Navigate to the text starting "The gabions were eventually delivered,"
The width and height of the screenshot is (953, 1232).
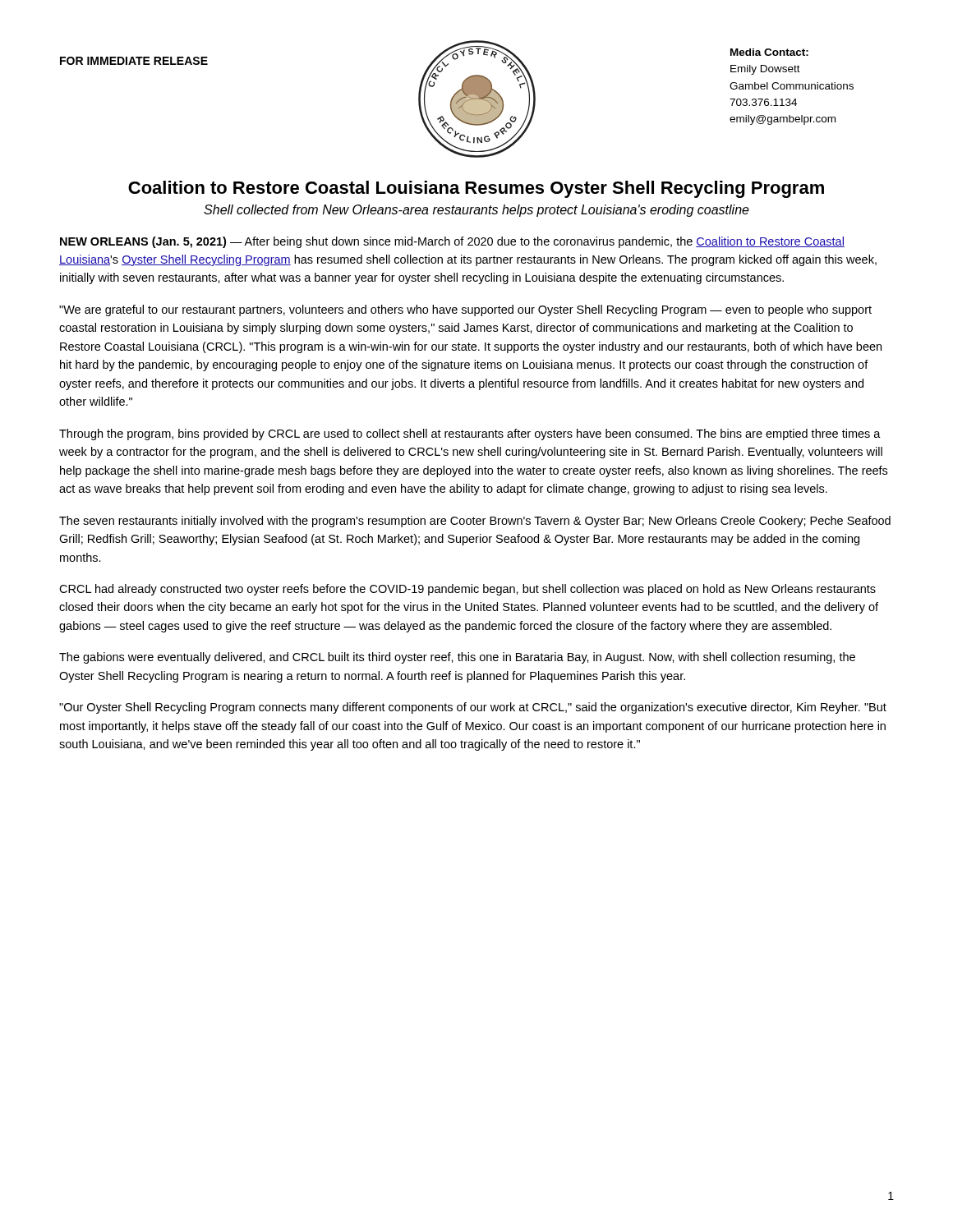(x=476, y=667)
